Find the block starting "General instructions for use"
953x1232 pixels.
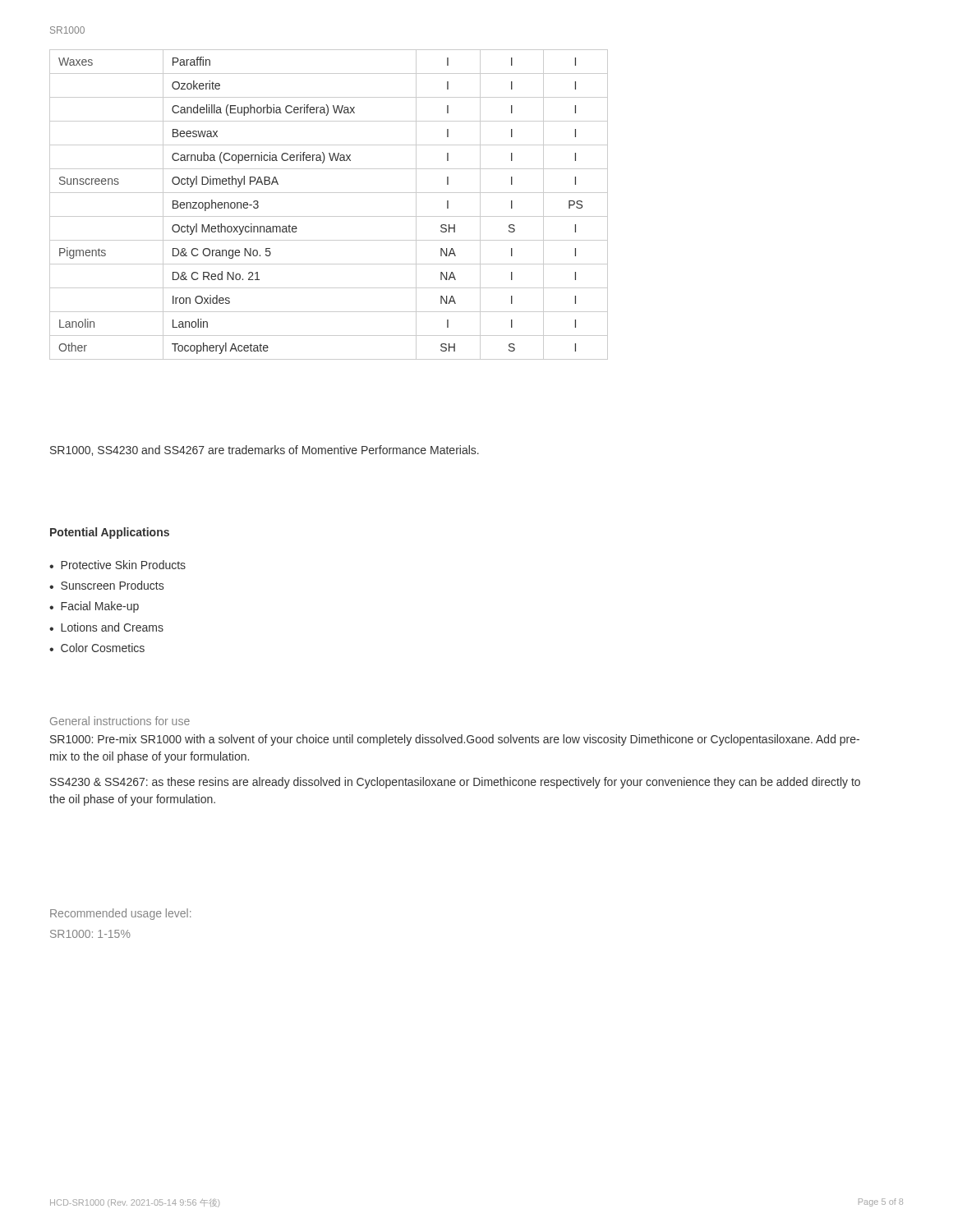[x=120, y=721]
